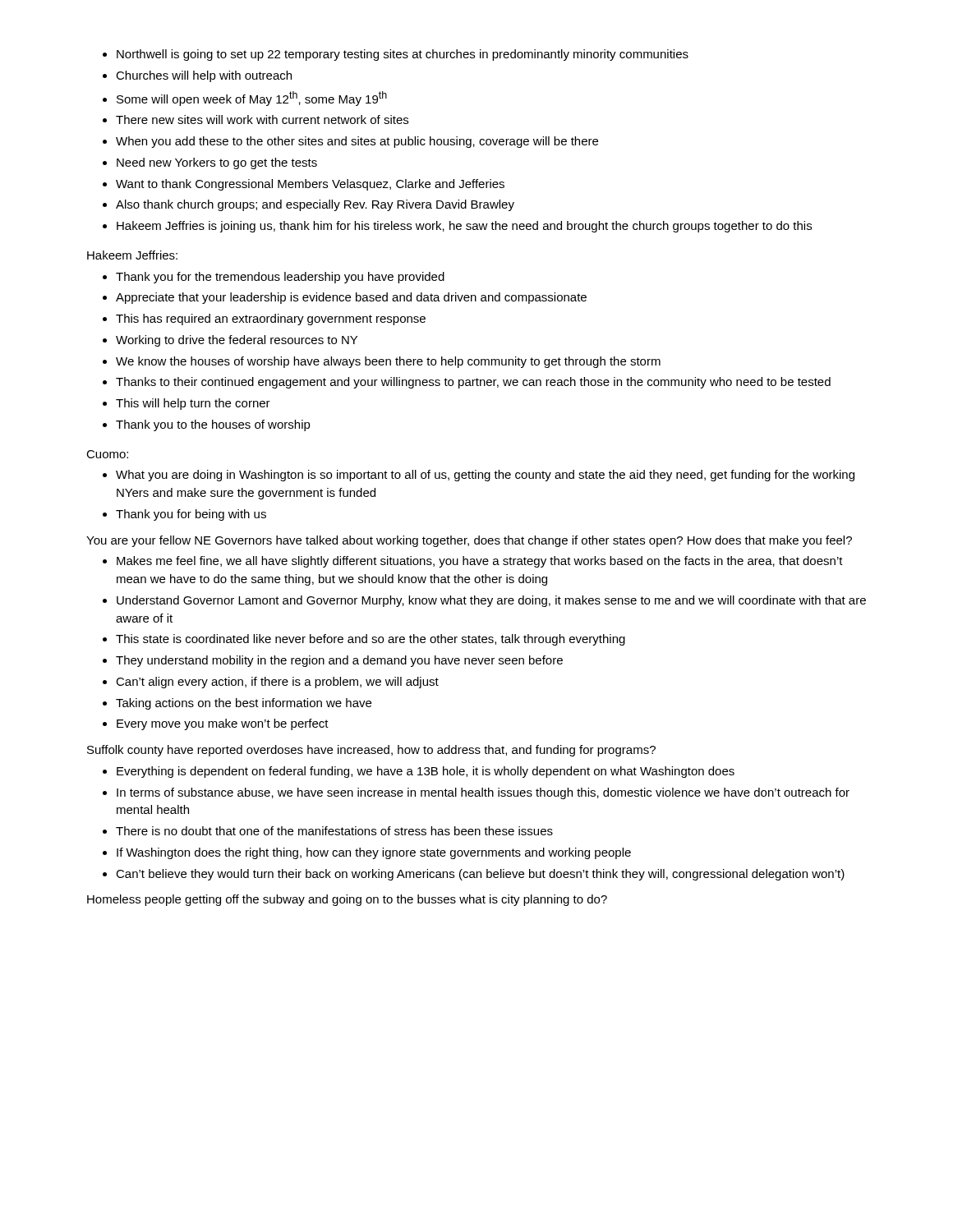The height and width of the screenshot is (1232, 953).
Task: Find the block on this page that starts "Some will open week"
Action: [x=252, y=99]
